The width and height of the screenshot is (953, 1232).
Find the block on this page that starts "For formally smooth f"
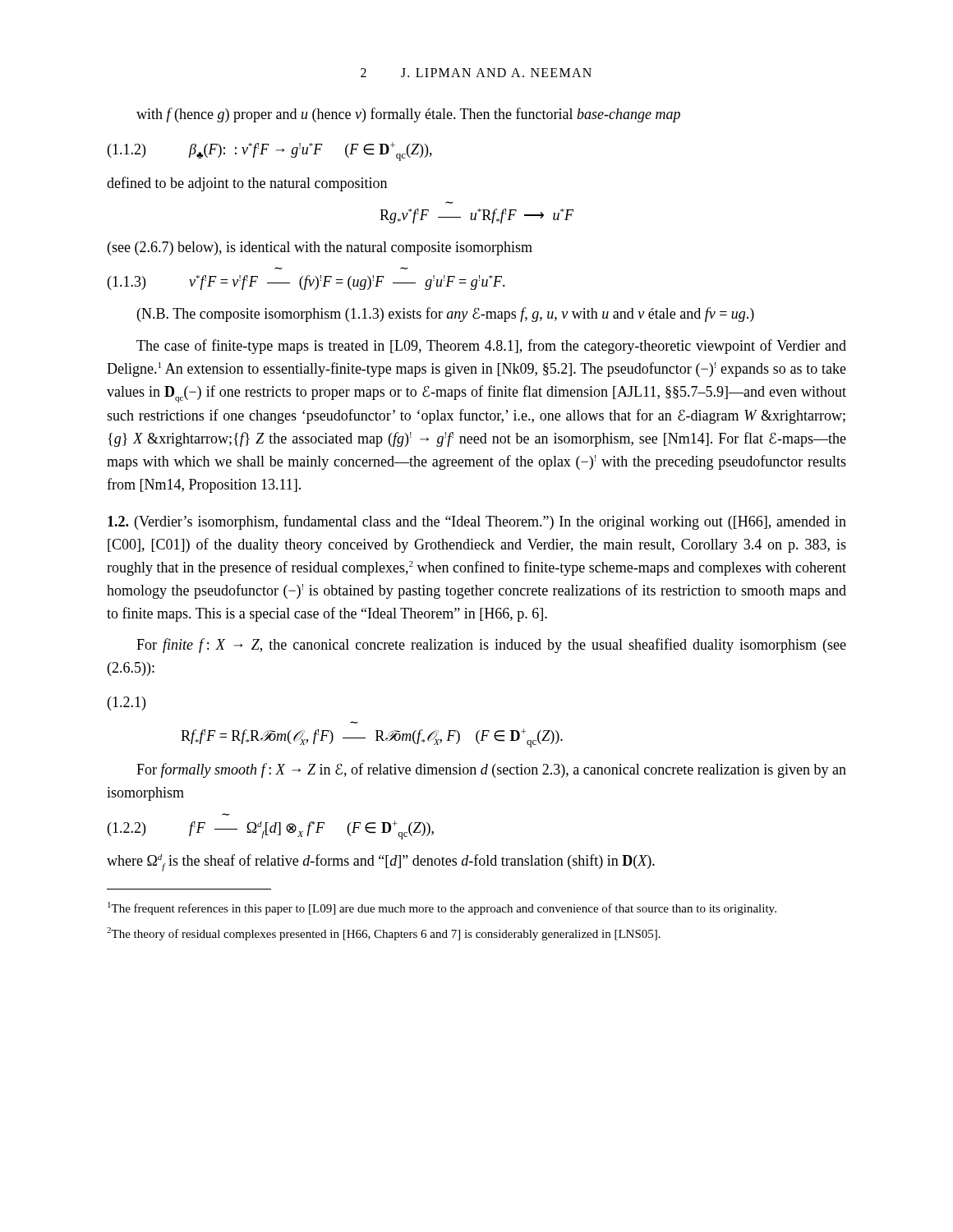[476, 782]
